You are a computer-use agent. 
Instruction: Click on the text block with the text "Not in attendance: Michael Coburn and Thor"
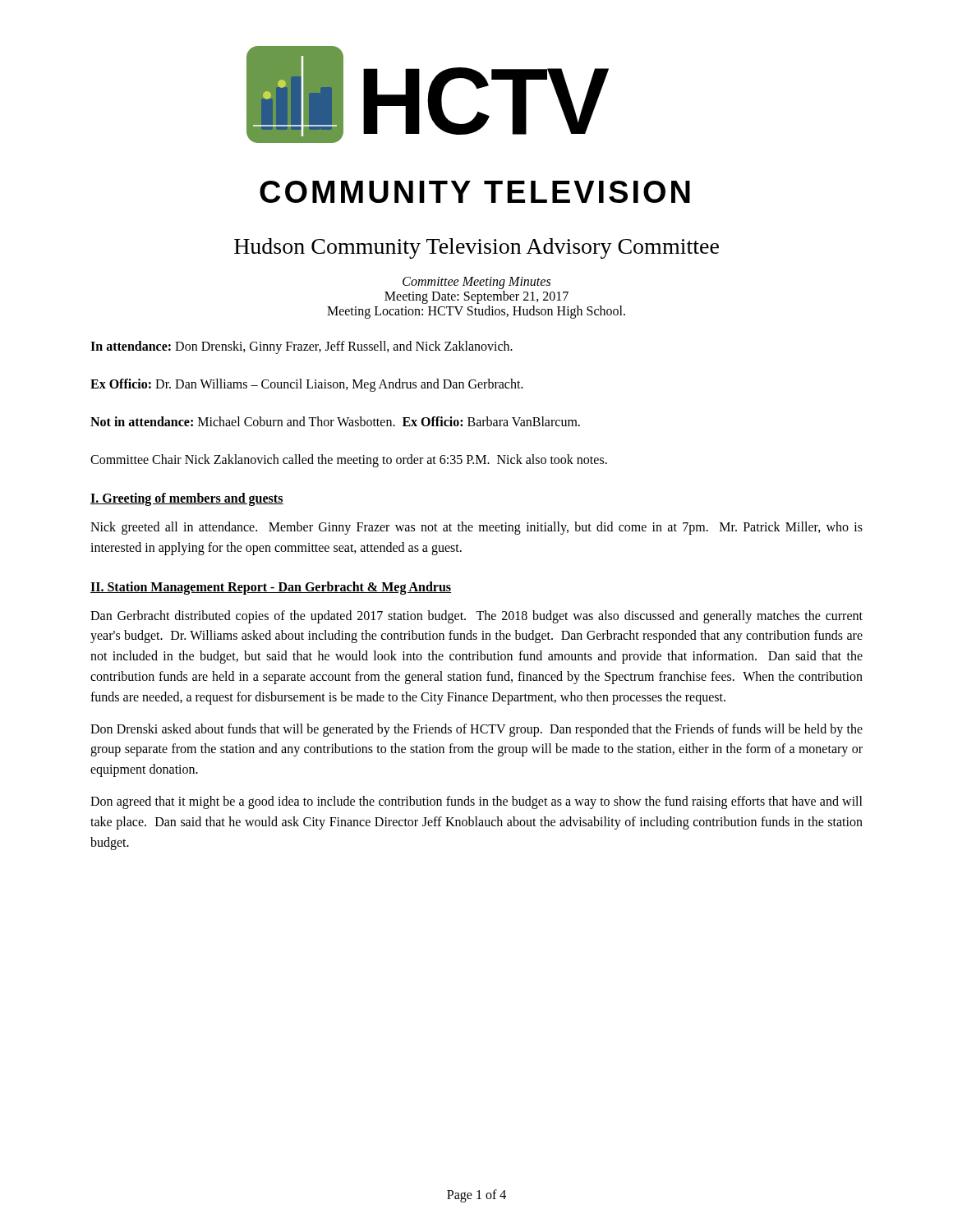coord(336,422)
